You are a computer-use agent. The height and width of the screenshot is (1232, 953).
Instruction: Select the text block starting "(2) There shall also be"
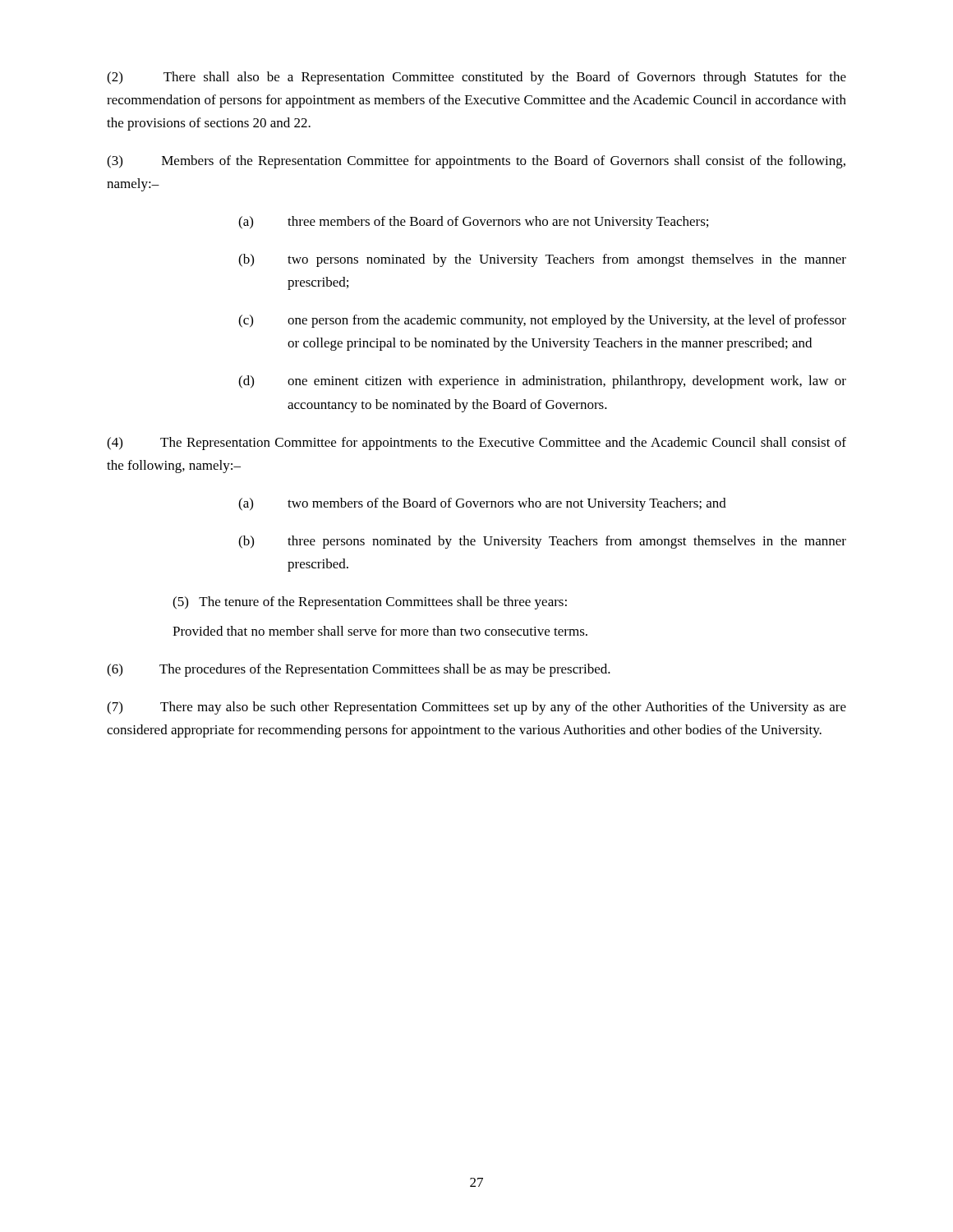click(x=476, y=98)
